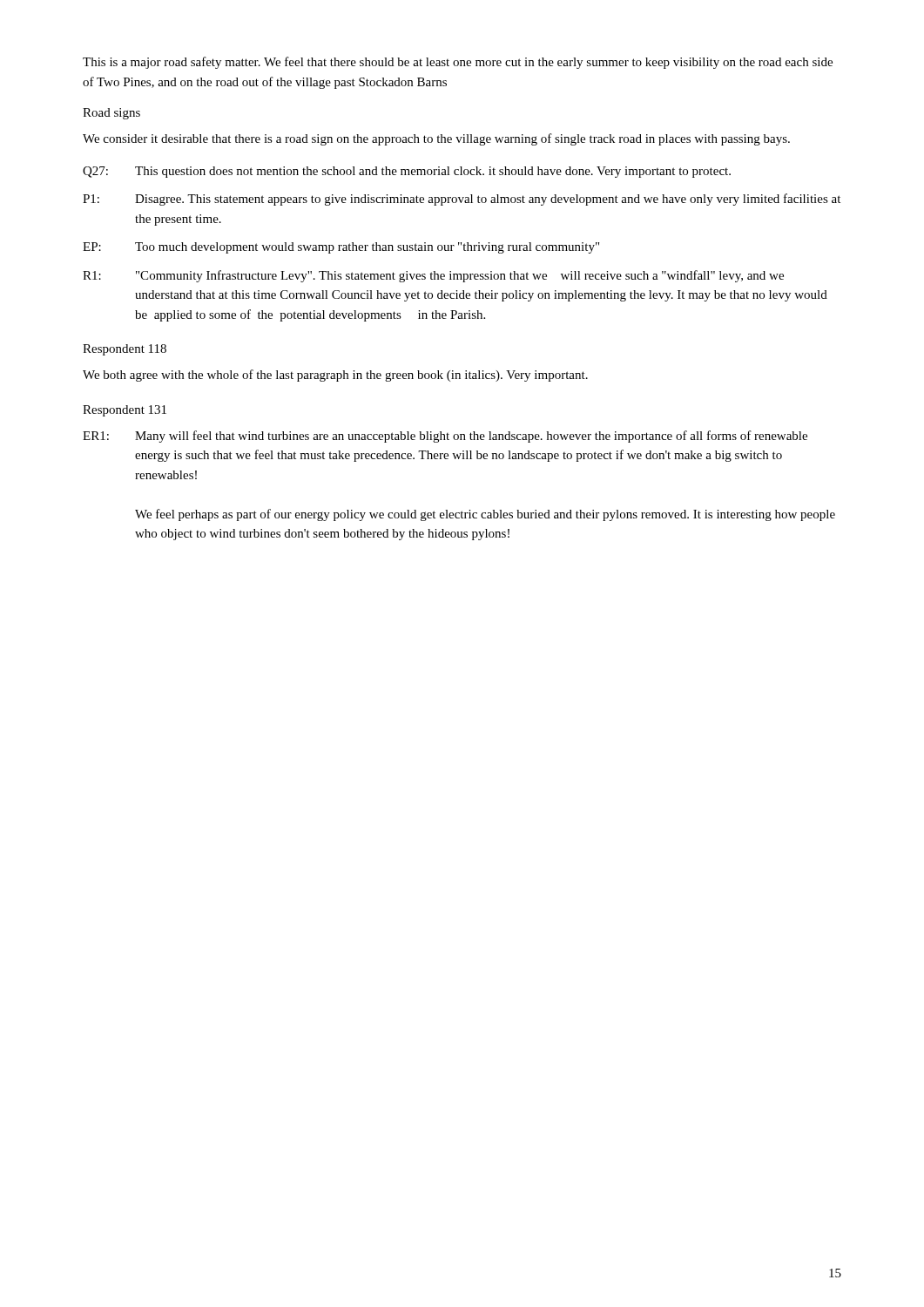Select the list item that says "P1: Disagree. This statement appears to"
Image resolution: width=924 pixels, height=1307 pixels.
462,209
